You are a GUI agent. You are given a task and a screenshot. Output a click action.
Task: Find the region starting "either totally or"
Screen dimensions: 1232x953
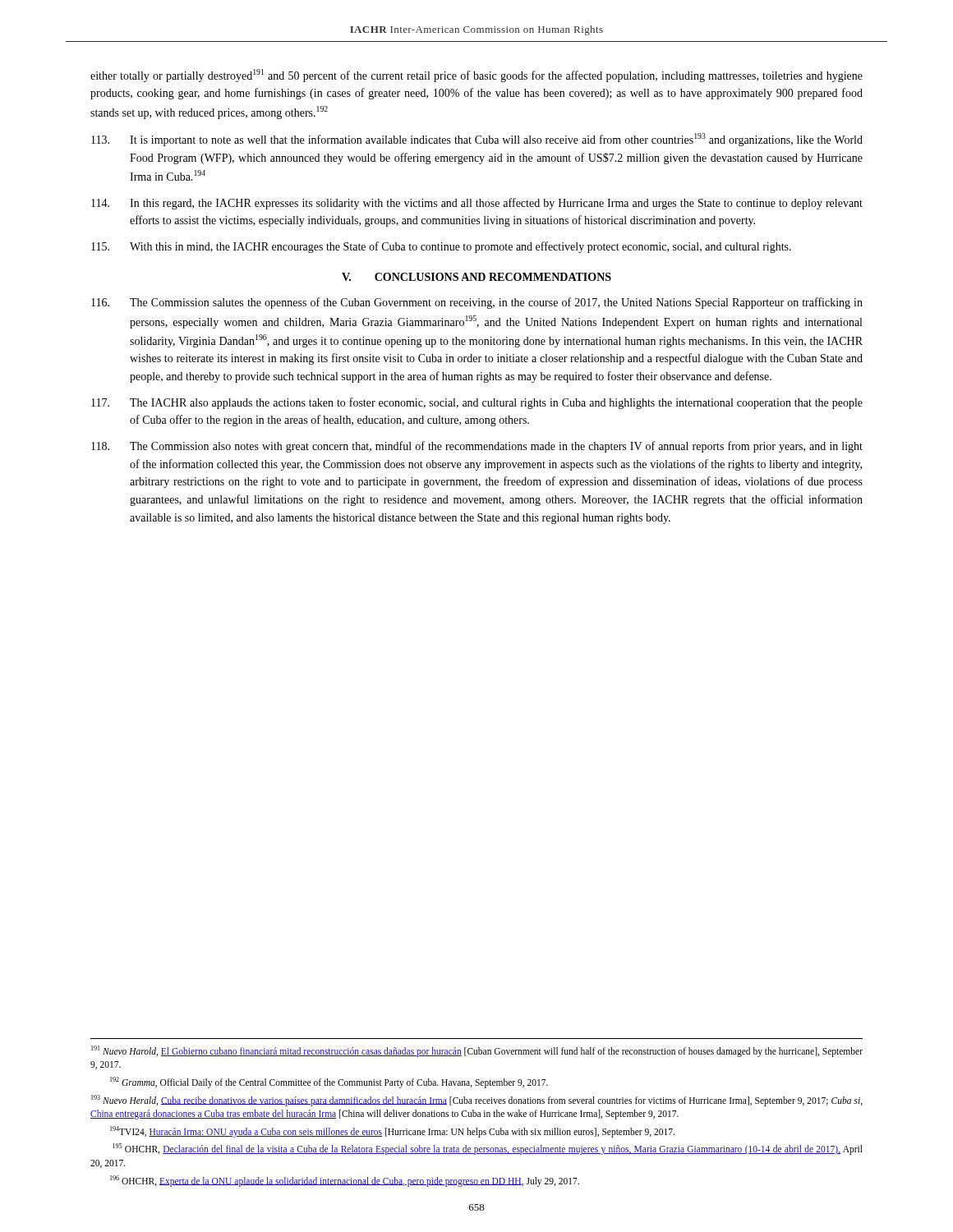click(x=476, y=93)
